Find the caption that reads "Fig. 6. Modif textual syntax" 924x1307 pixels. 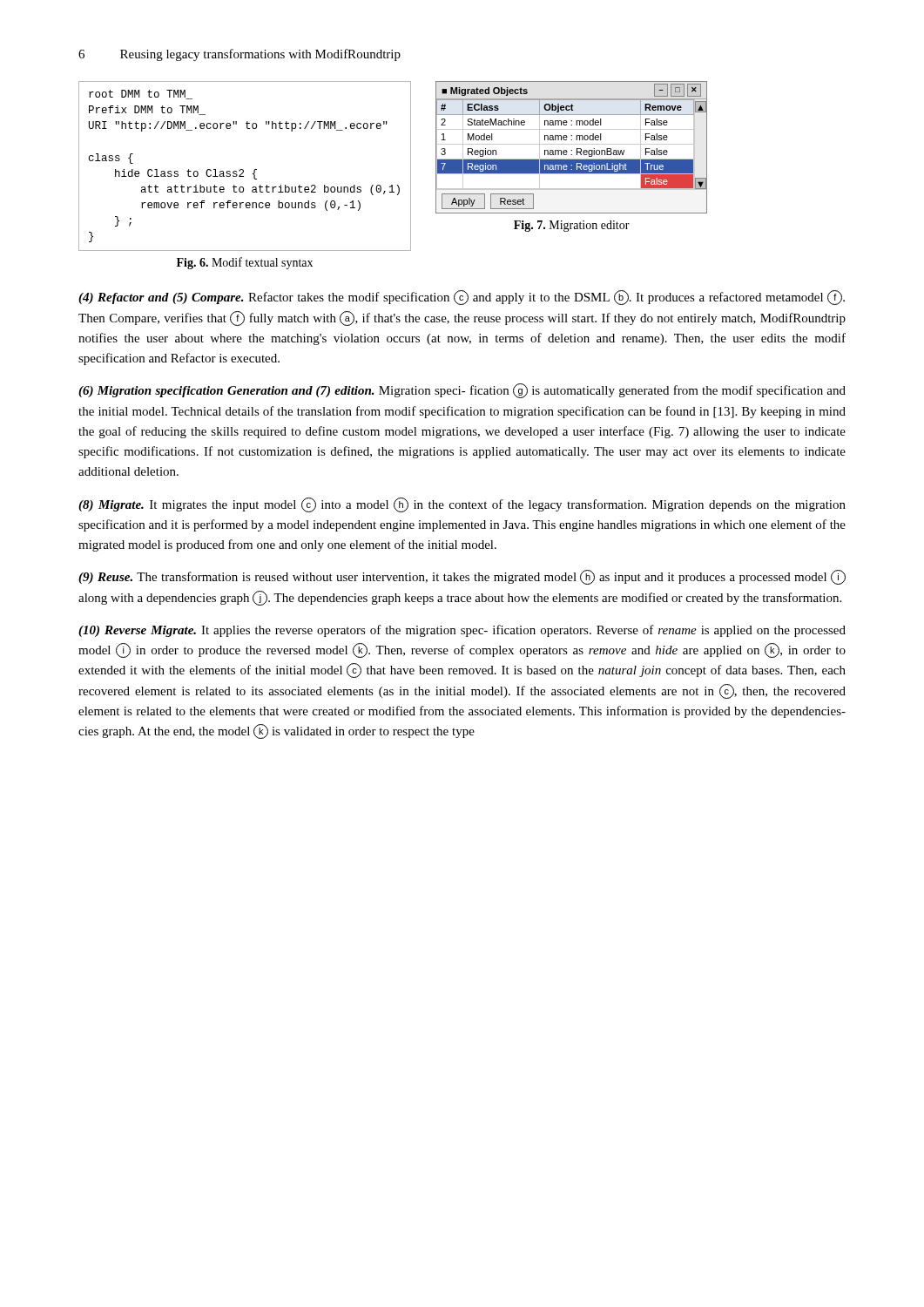click(x=245, y=263)
